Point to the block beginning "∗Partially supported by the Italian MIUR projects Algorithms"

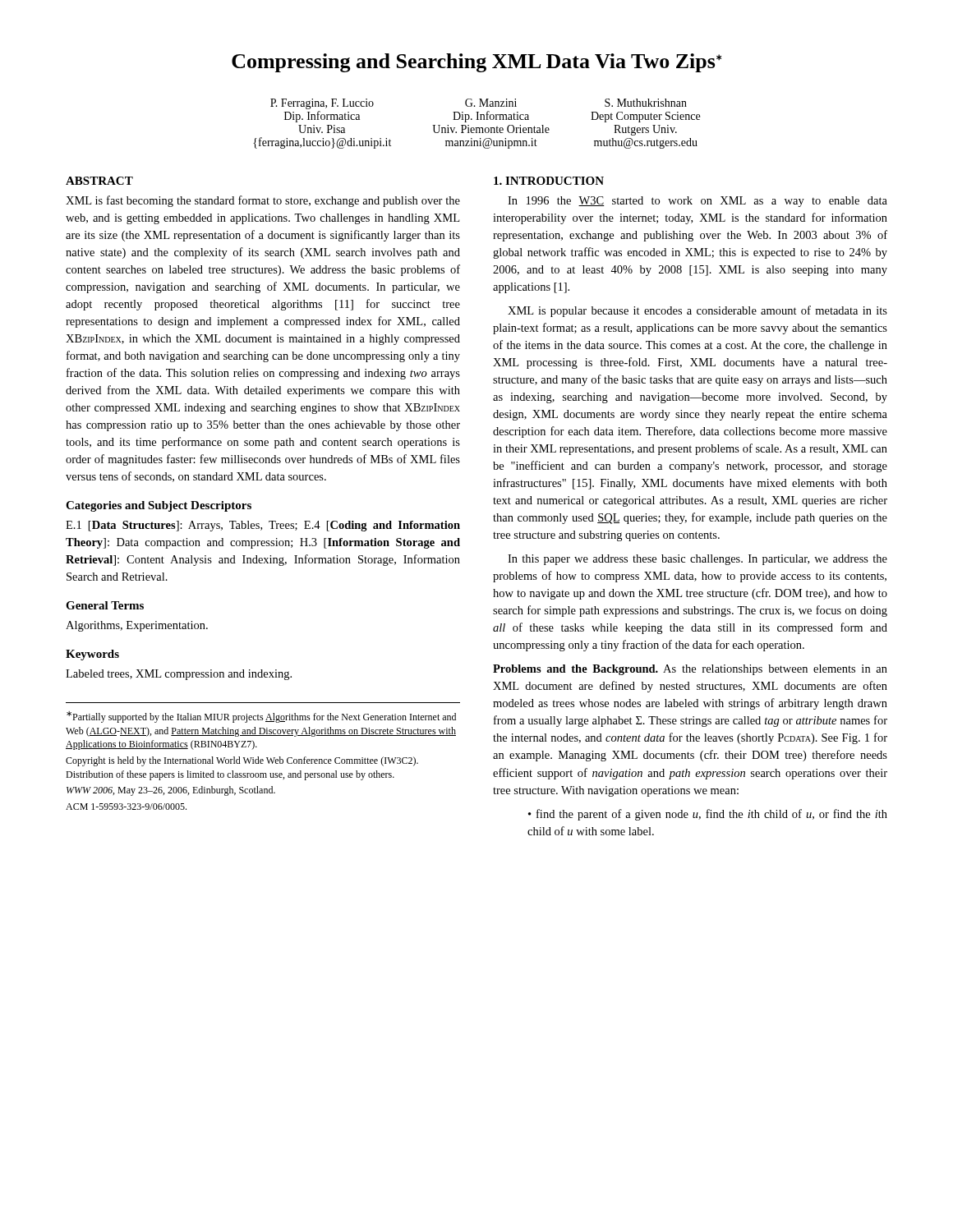[263, 761]
